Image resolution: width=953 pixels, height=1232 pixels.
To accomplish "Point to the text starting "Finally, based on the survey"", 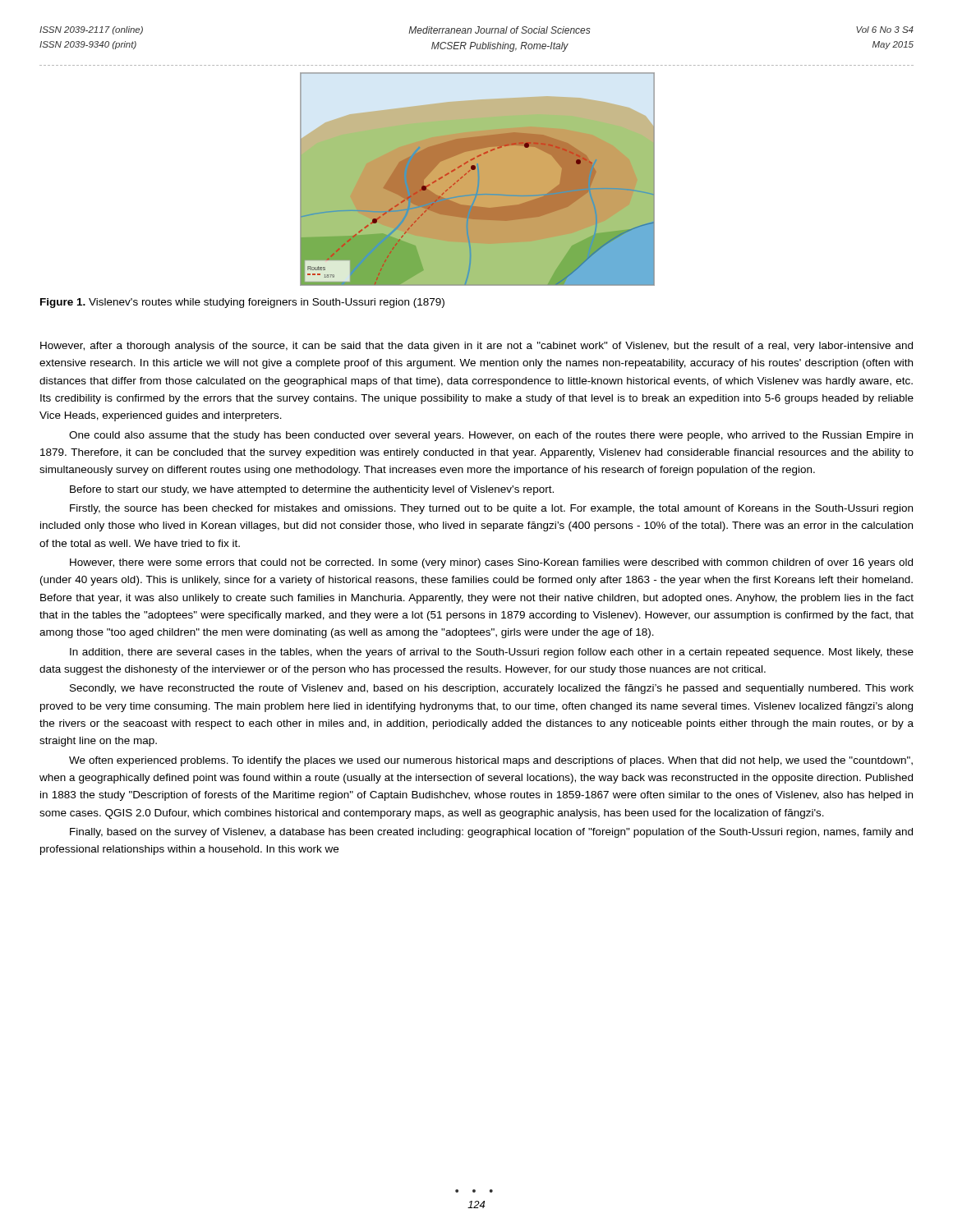I will 476,840.
